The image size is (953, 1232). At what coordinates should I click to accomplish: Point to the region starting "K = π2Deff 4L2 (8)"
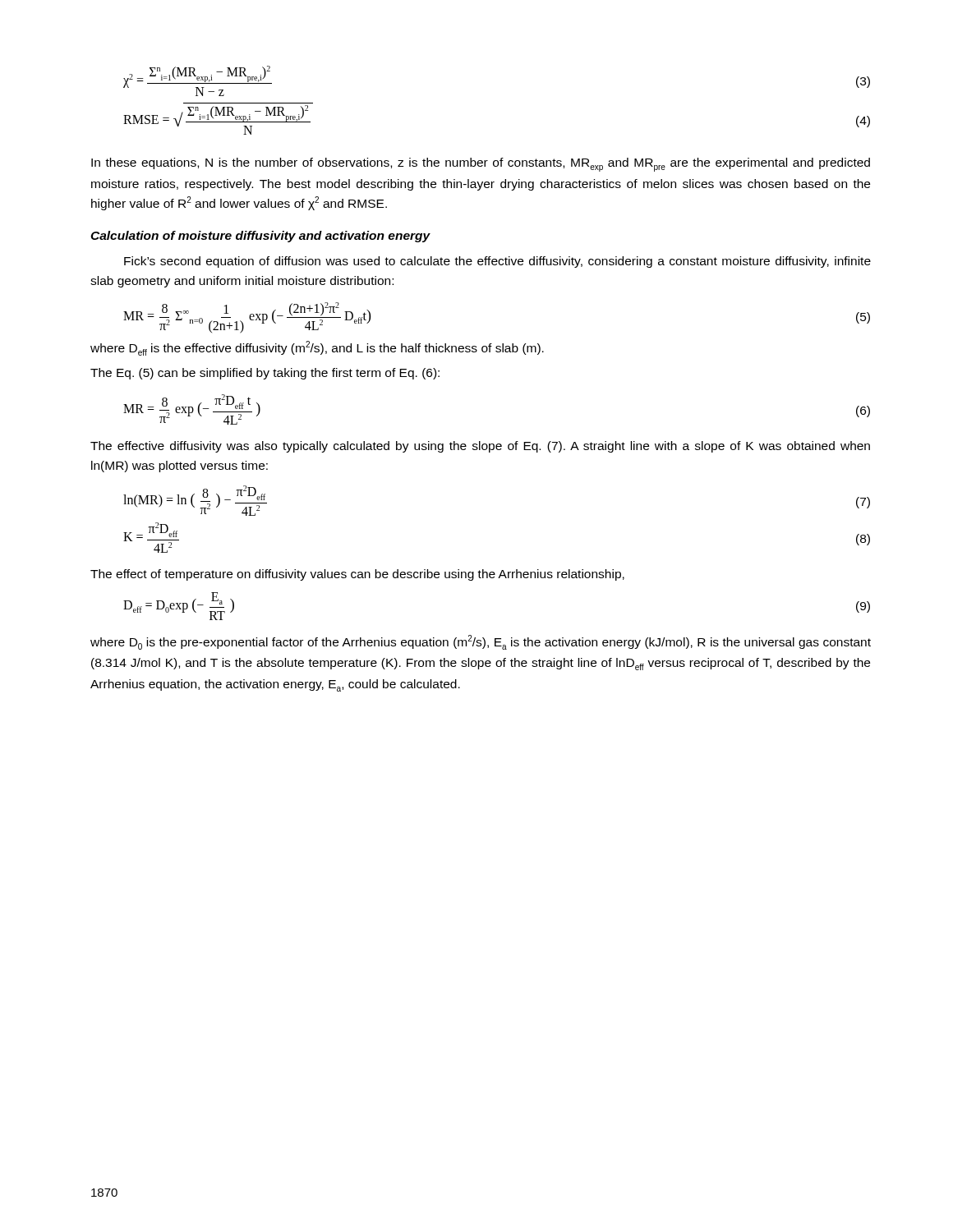[163, 540]
